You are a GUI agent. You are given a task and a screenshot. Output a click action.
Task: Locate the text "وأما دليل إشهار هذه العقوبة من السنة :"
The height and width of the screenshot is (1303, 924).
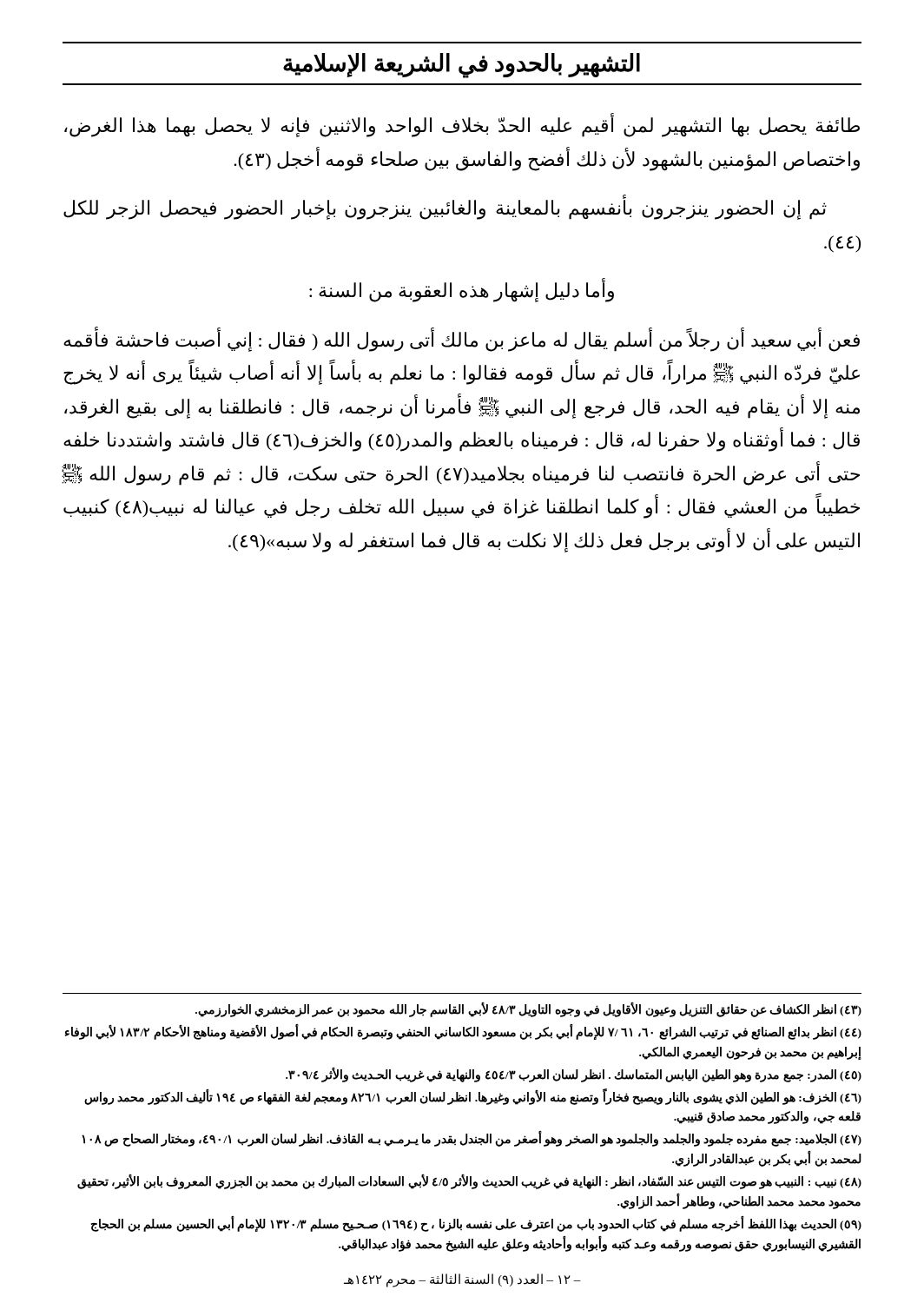(462, 291)
